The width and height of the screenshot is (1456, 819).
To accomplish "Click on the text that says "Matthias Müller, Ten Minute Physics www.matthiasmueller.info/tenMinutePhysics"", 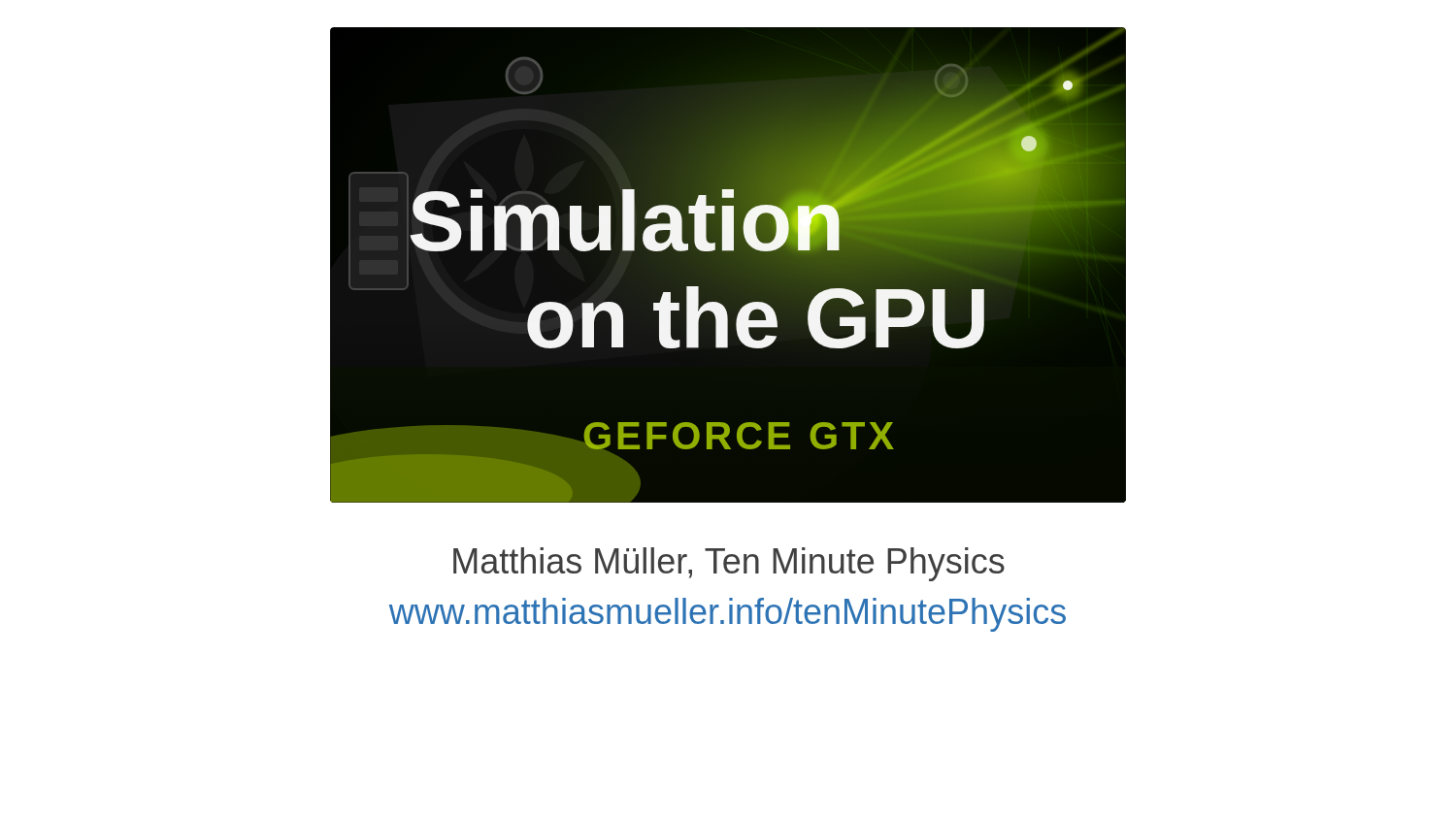I will [x=728, y=587].
